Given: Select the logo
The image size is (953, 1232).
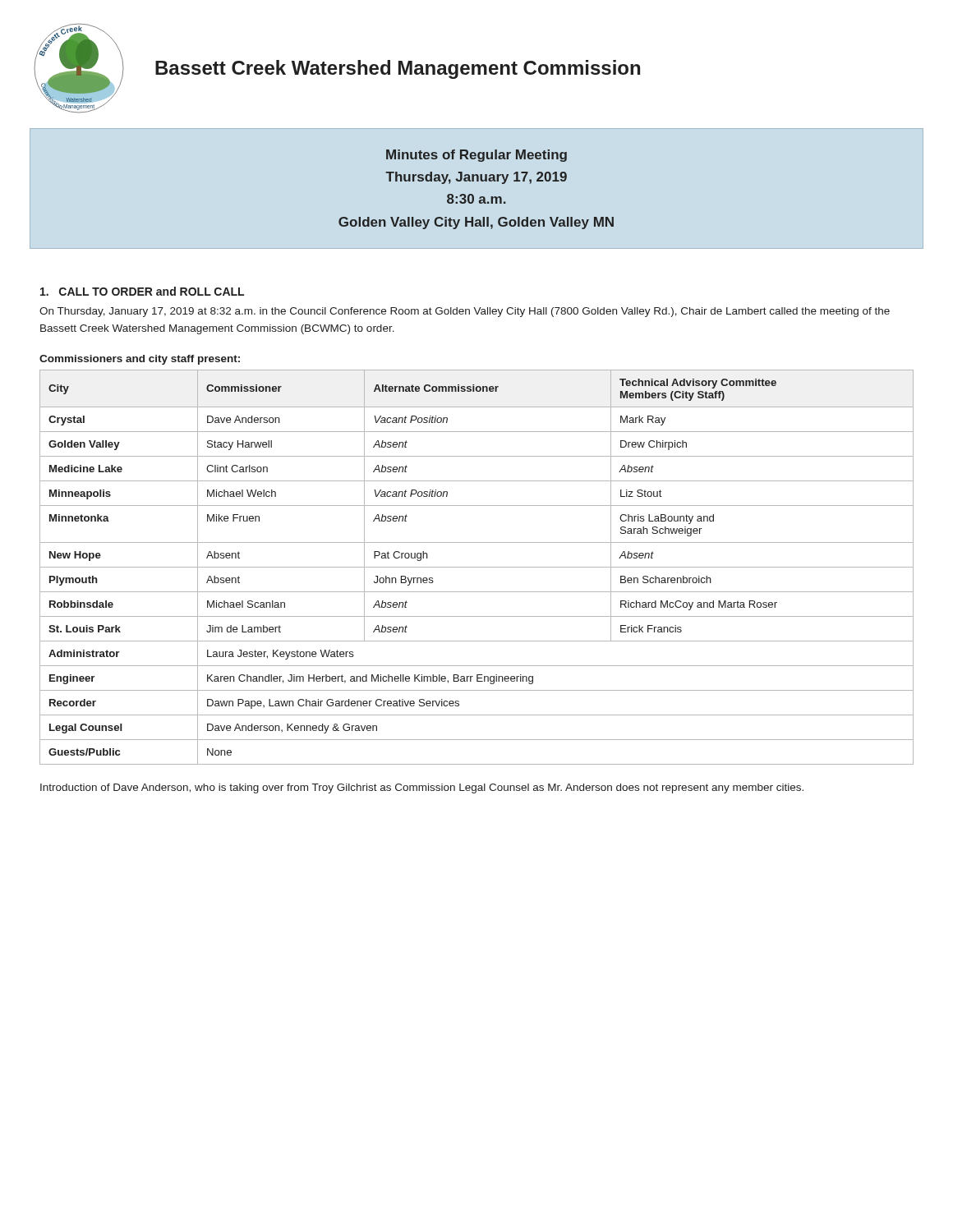Looking at the screenshot, I should pos(79,68).
